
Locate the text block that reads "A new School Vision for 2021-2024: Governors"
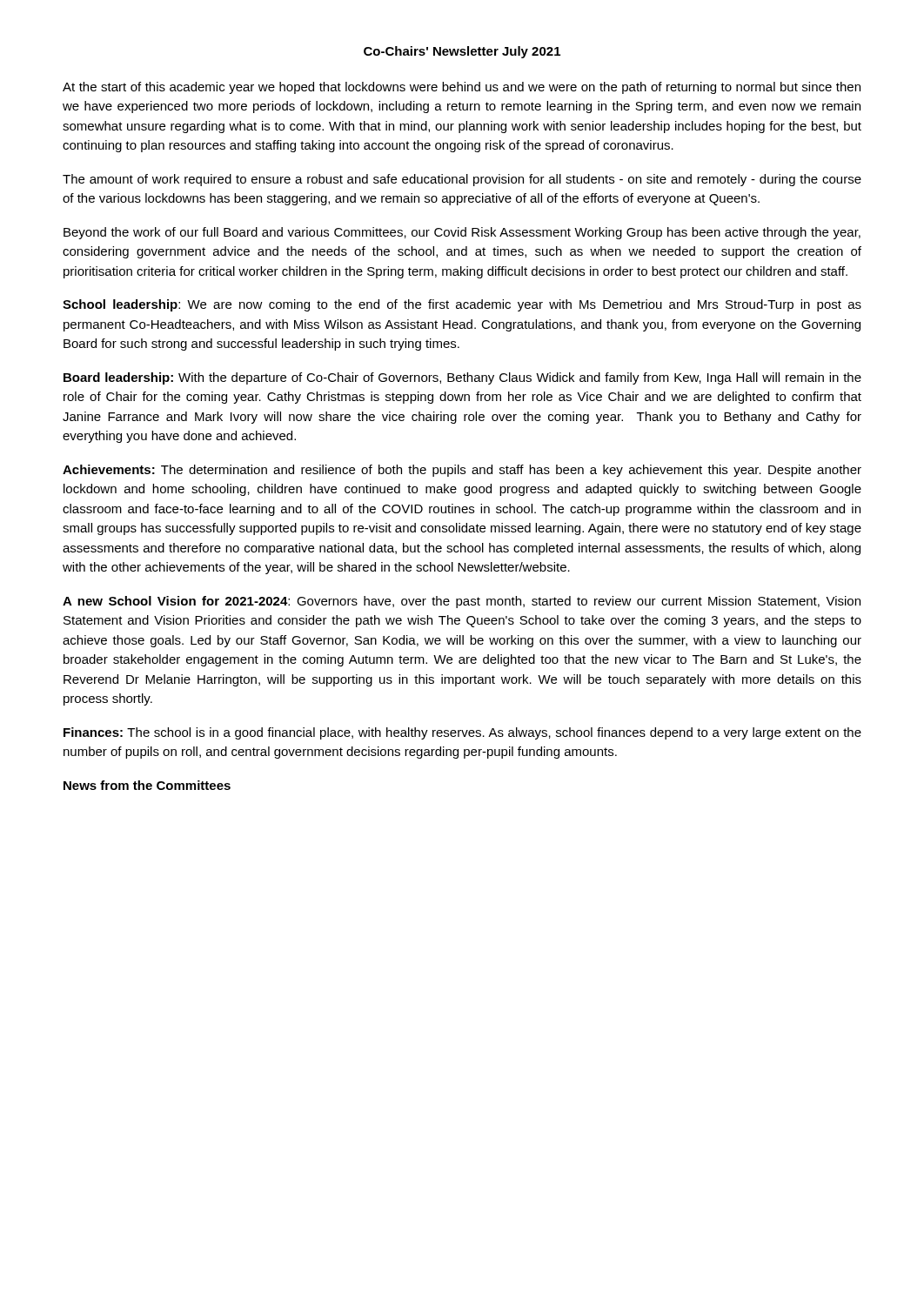click(462, 649)
